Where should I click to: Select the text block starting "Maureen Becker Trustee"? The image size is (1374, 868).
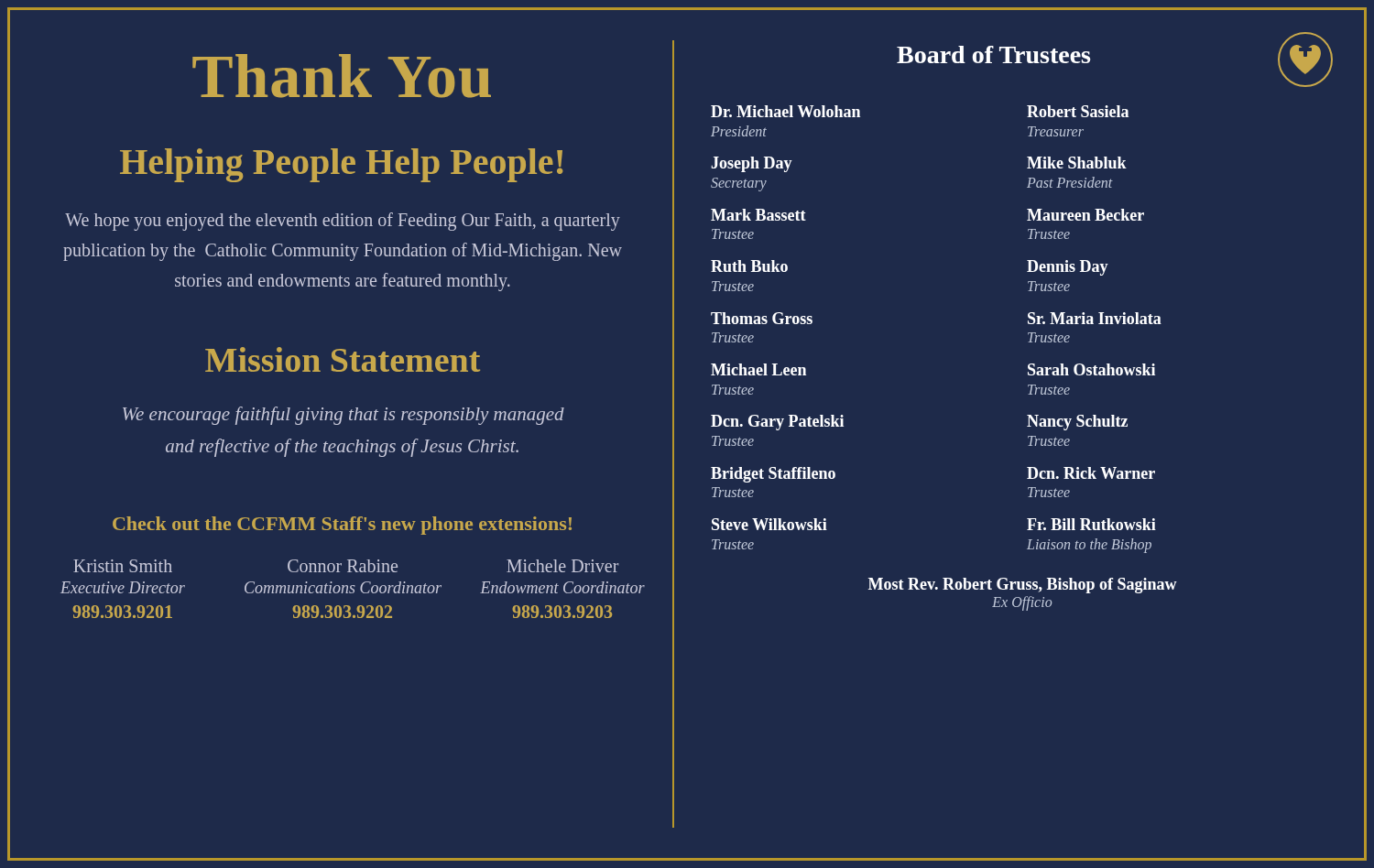pyautogui.click(x=1085, y=215)
